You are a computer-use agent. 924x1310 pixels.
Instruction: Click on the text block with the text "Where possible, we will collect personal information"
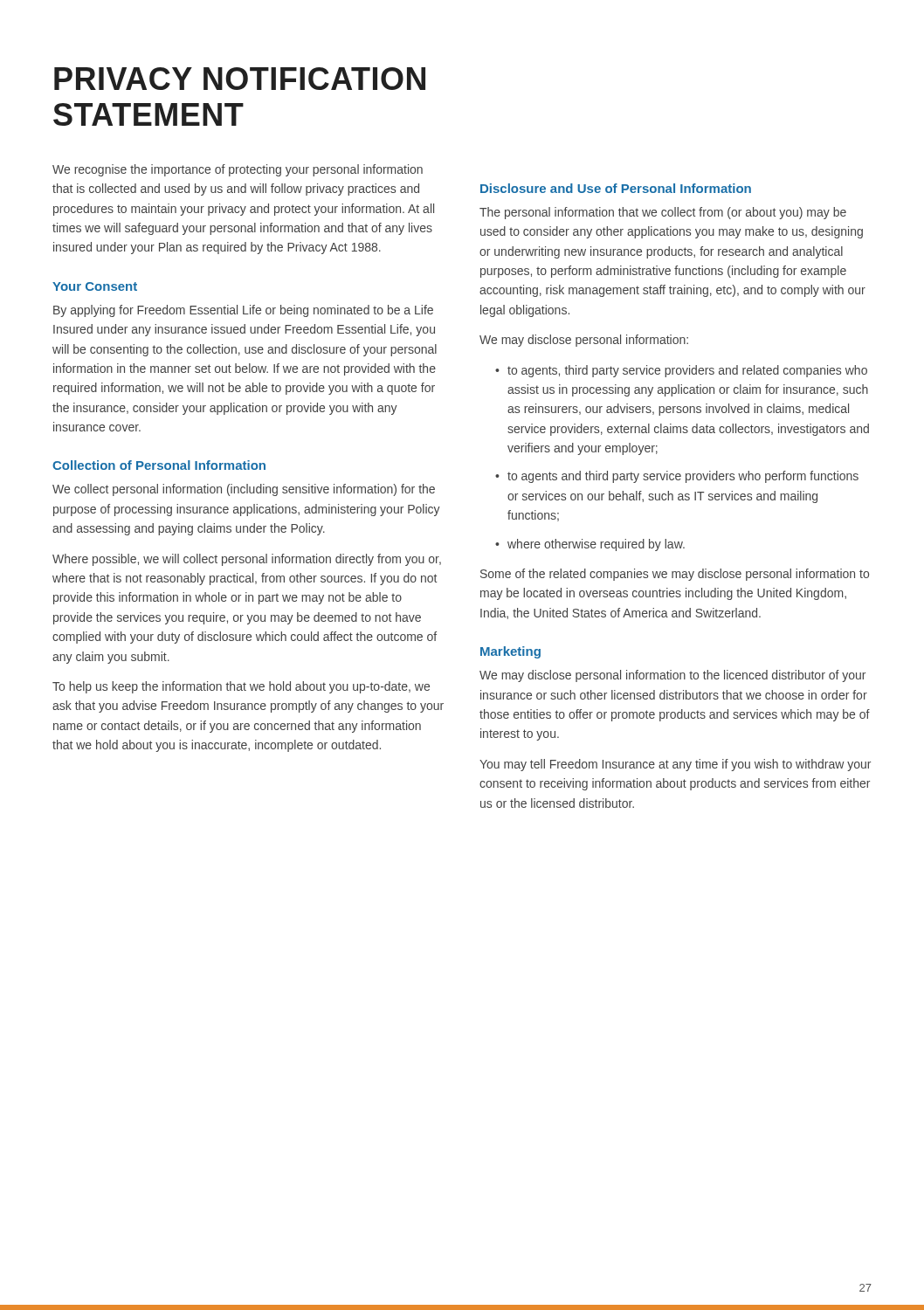(247, 608)
